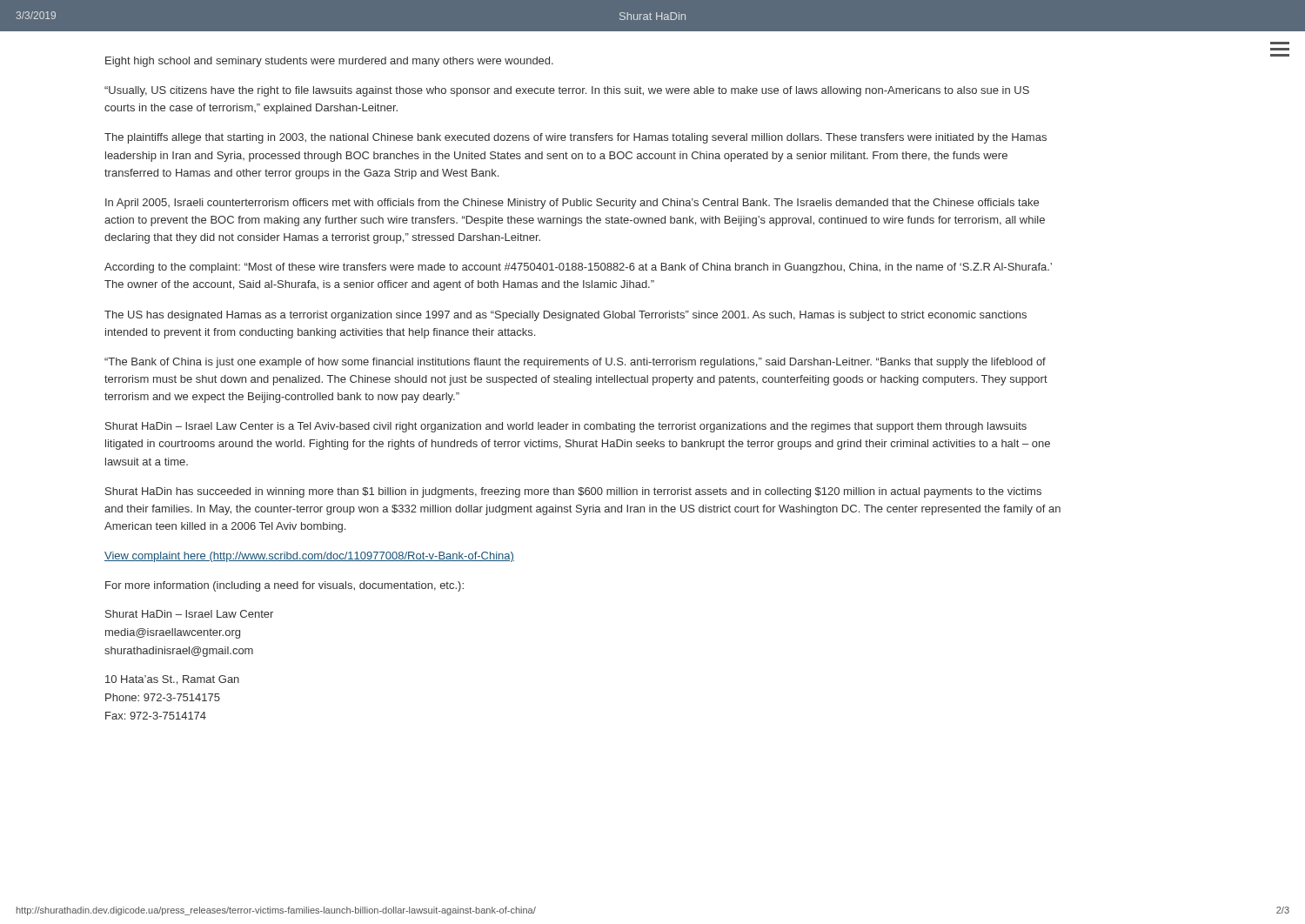The width and height of the screenshot is (1305, 924).
Task: Find the block on this page that starts "For more information"
Action: [284, 586]
